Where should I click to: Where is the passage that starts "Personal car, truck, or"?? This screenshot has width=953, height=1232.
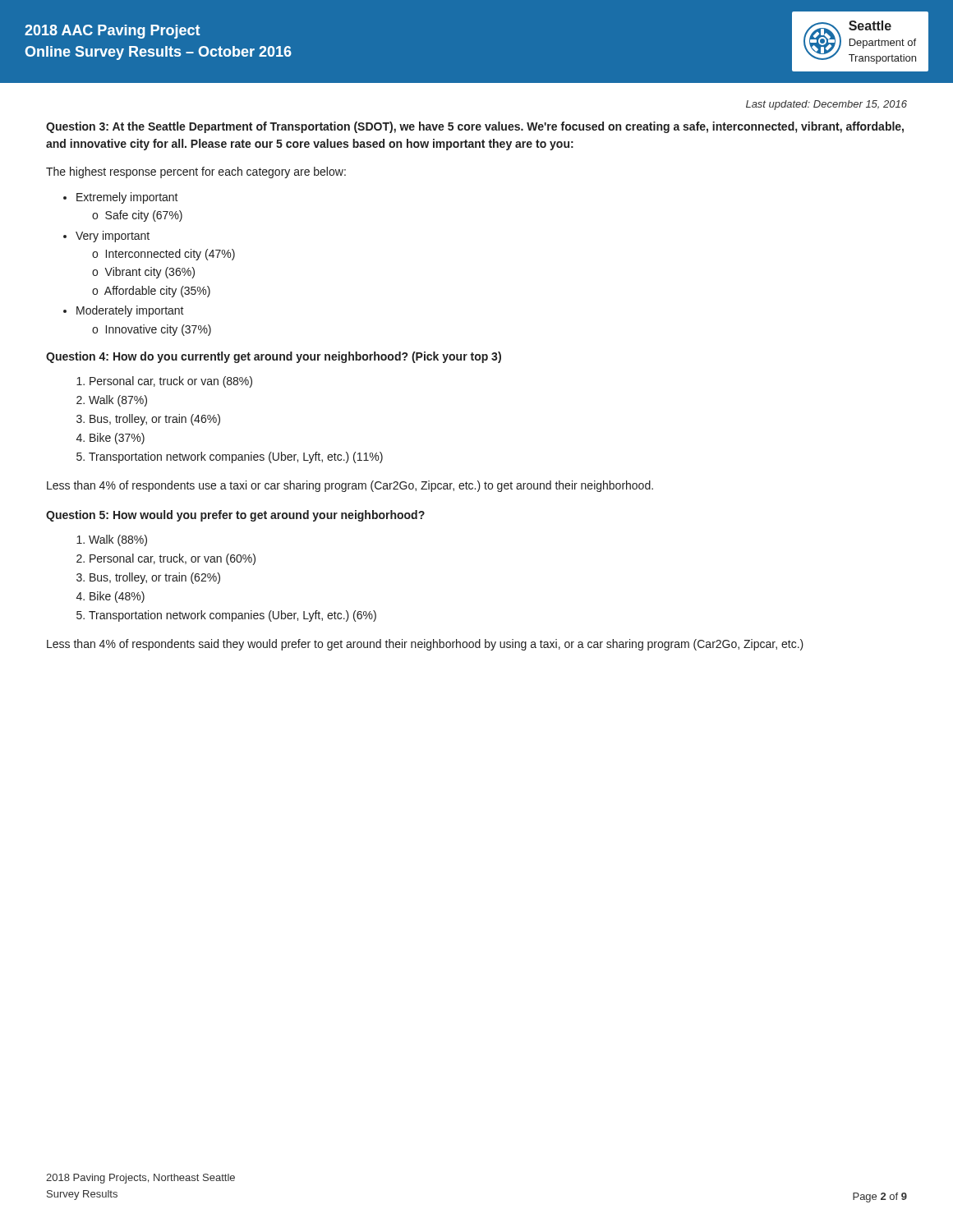(x=166, y=559)
